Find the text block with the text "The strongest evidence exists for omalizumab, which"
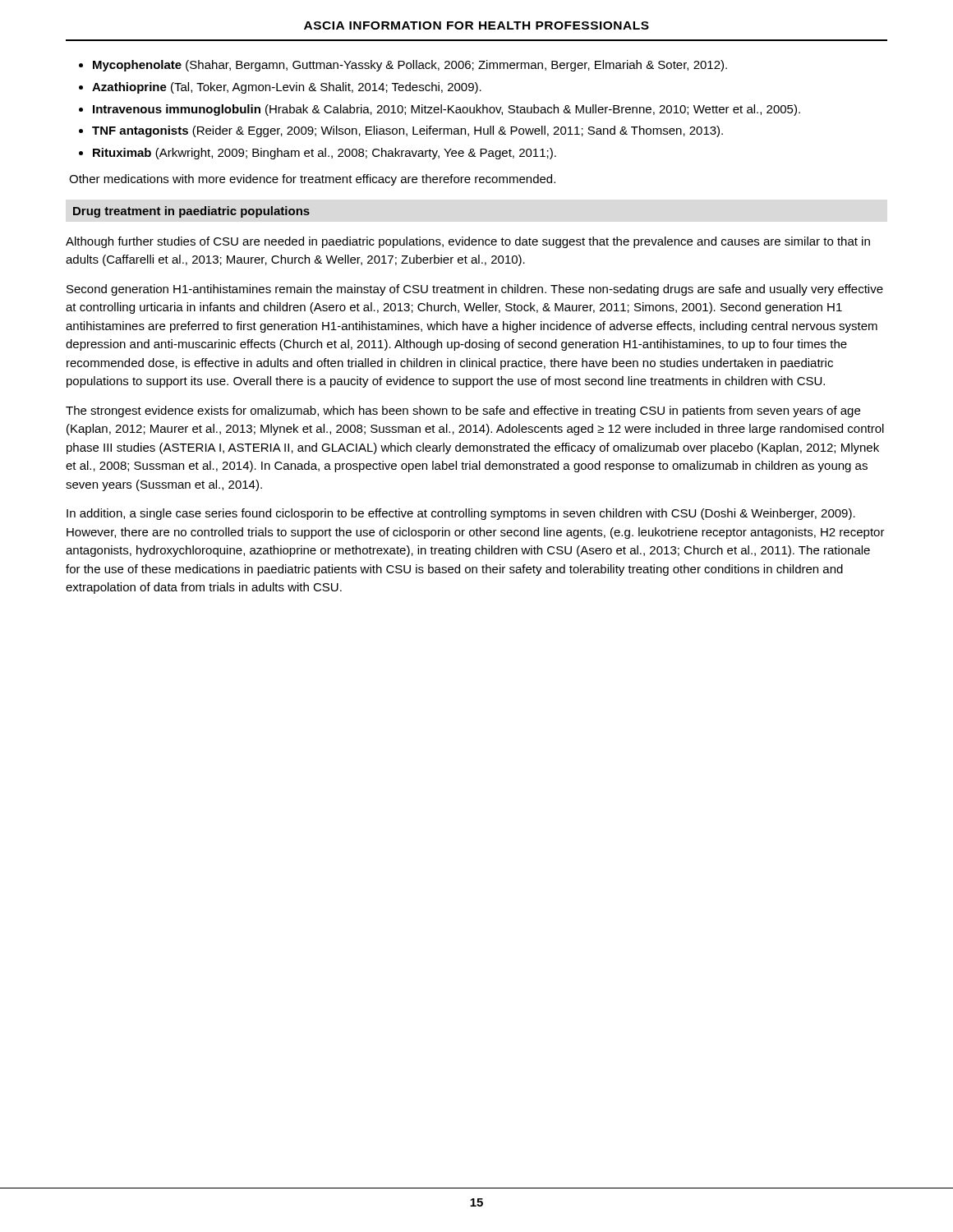Image resolution: width=953 pixels, height=1232 pixels. [475, 447]
